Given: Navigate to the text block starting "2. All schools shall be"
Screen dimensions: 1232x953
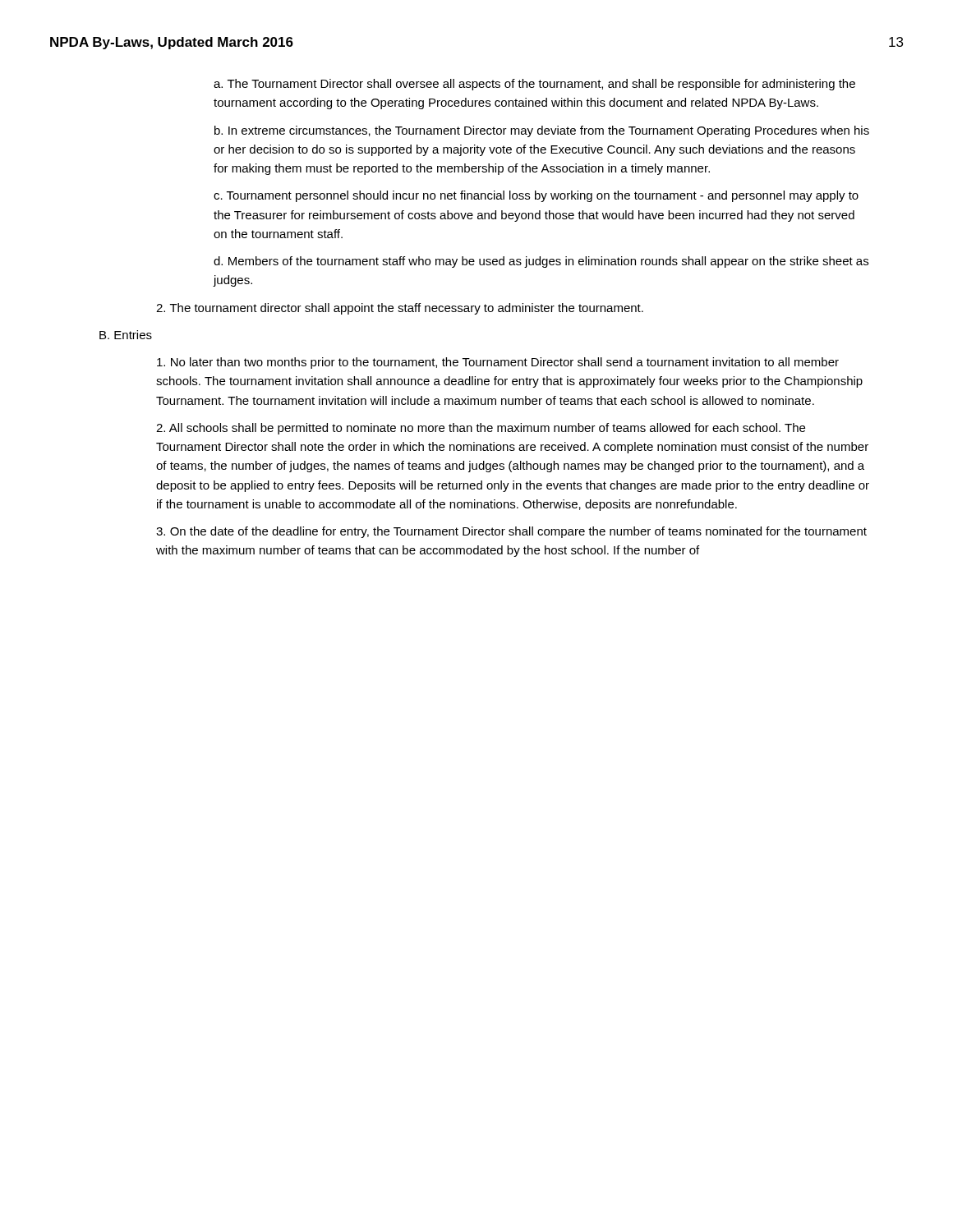Looking at the screenshot, I should point(513,466).
